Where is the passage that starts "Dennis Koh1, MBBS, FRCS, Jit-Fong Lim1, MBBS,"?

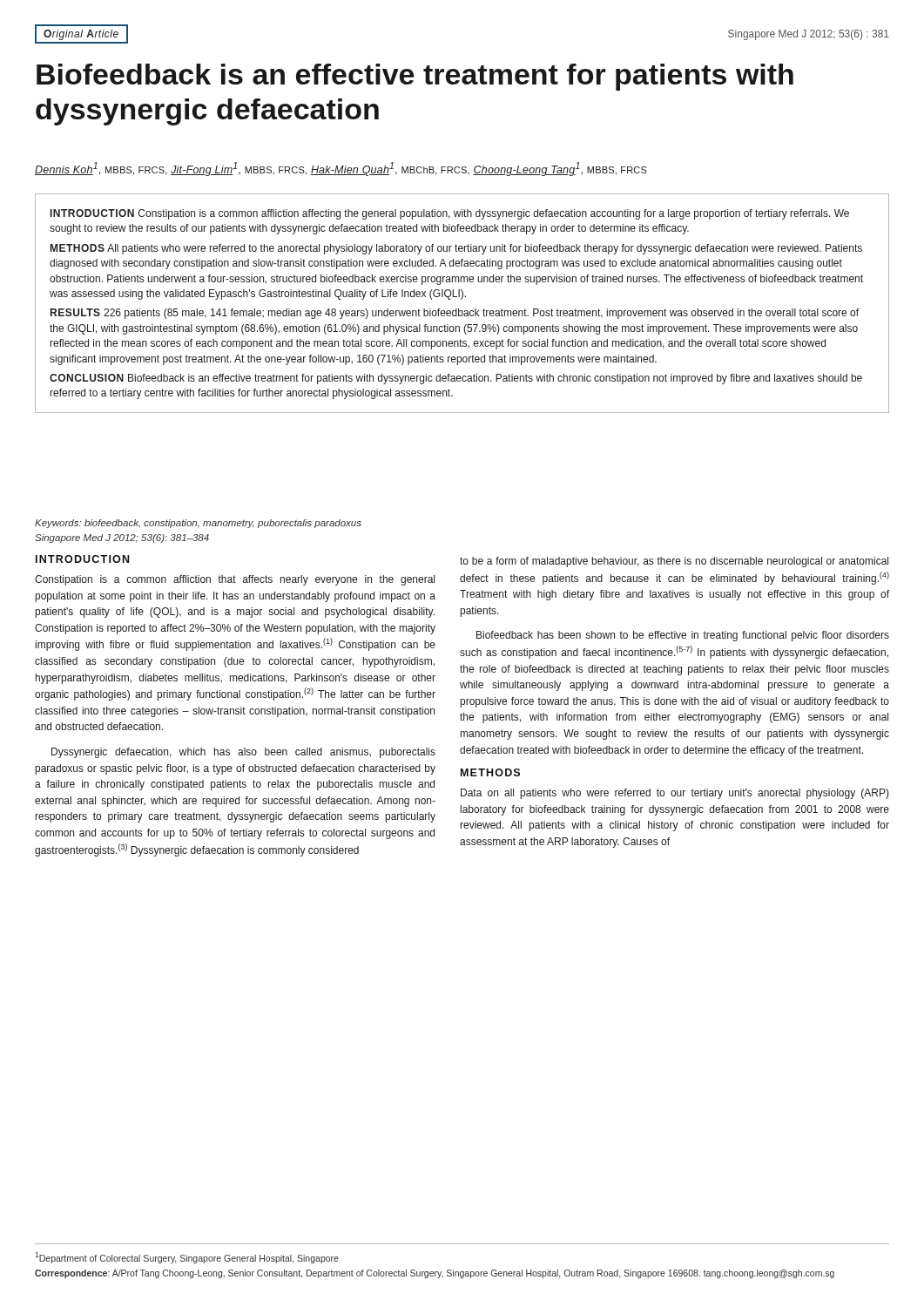[x=341, y=169]
